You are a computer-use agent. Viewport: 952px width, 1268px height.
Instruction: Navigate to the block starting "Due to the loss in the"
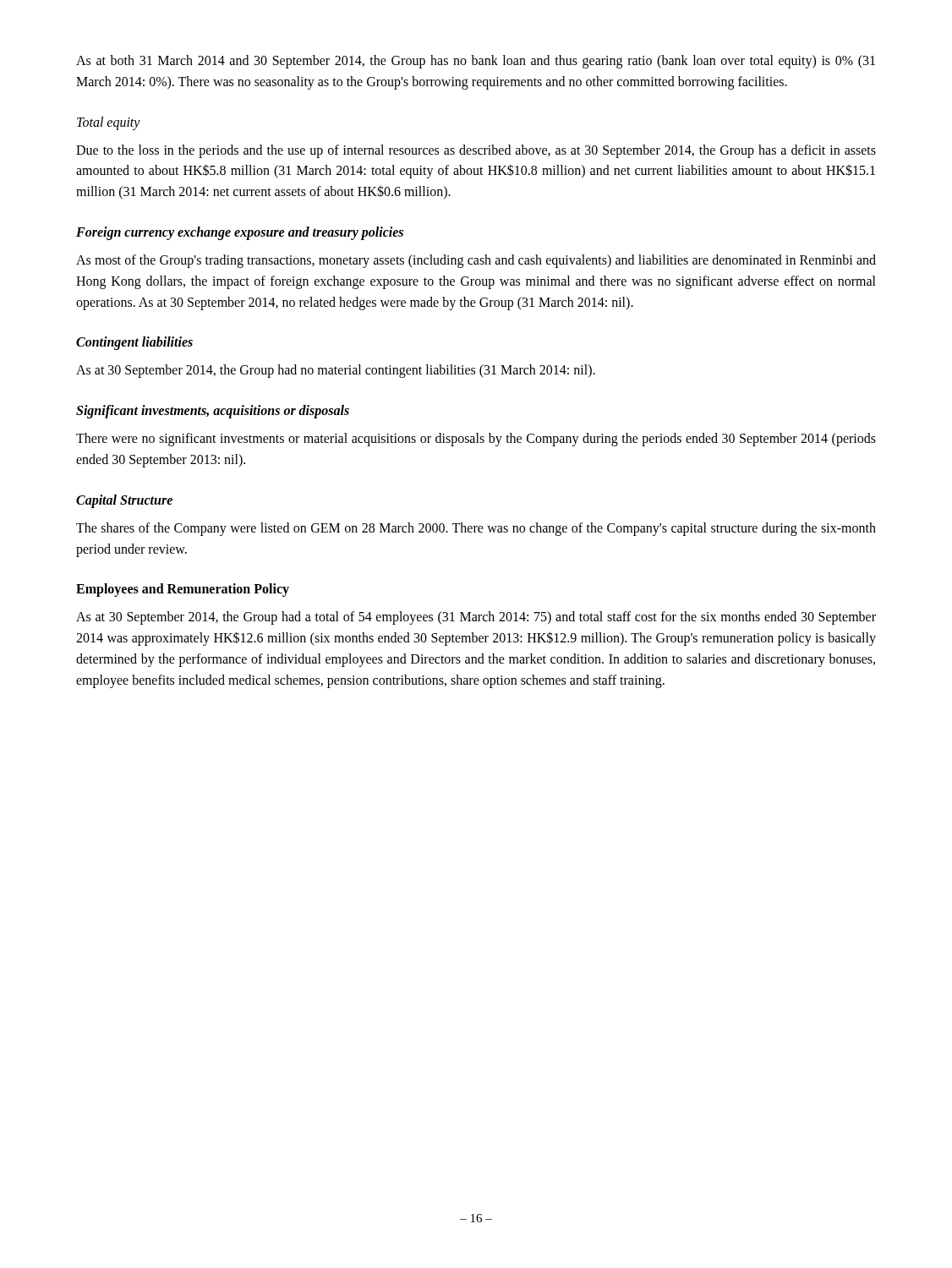476,171
